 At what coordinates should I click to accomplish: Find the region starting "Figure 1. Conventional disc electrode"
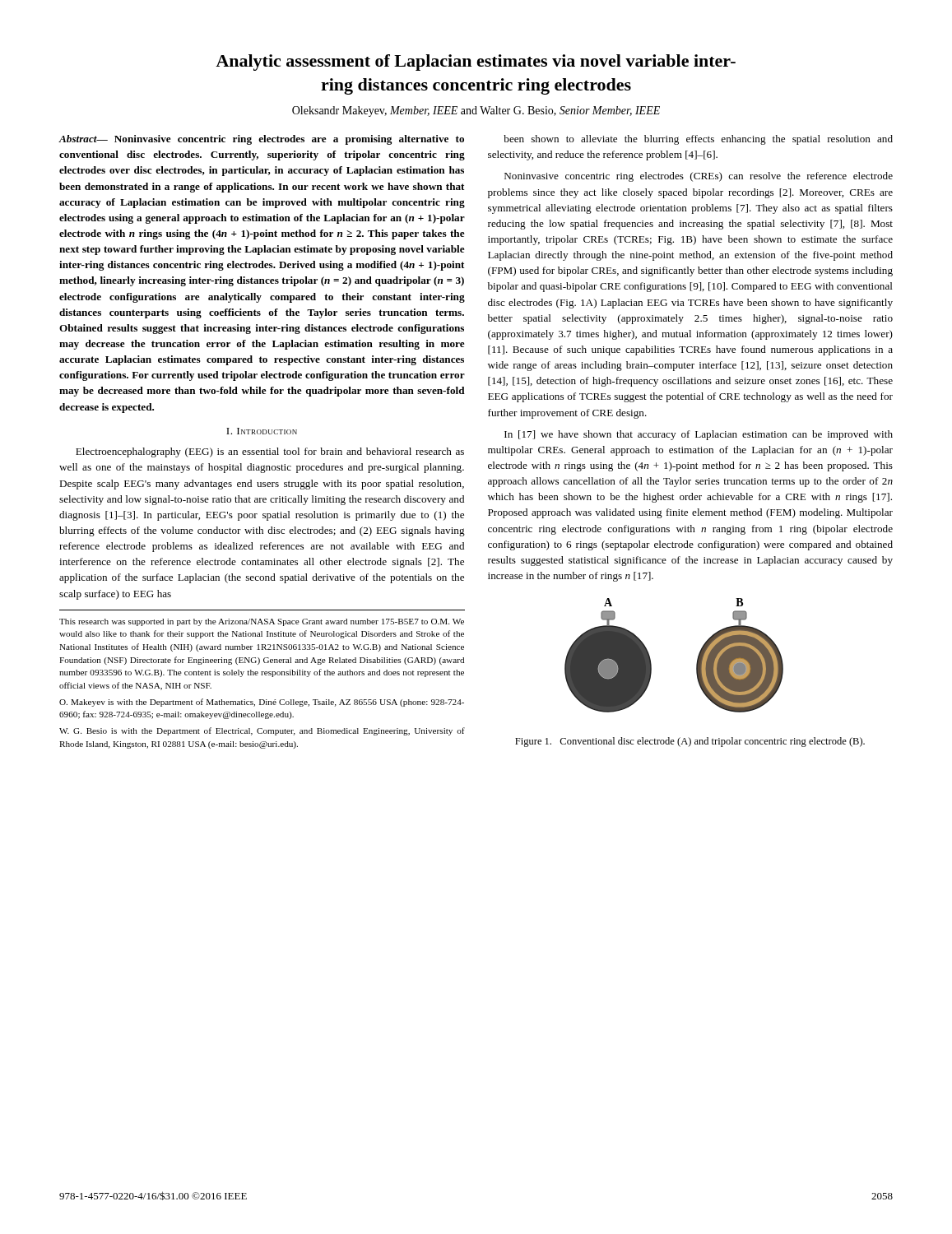pos(690,741)
